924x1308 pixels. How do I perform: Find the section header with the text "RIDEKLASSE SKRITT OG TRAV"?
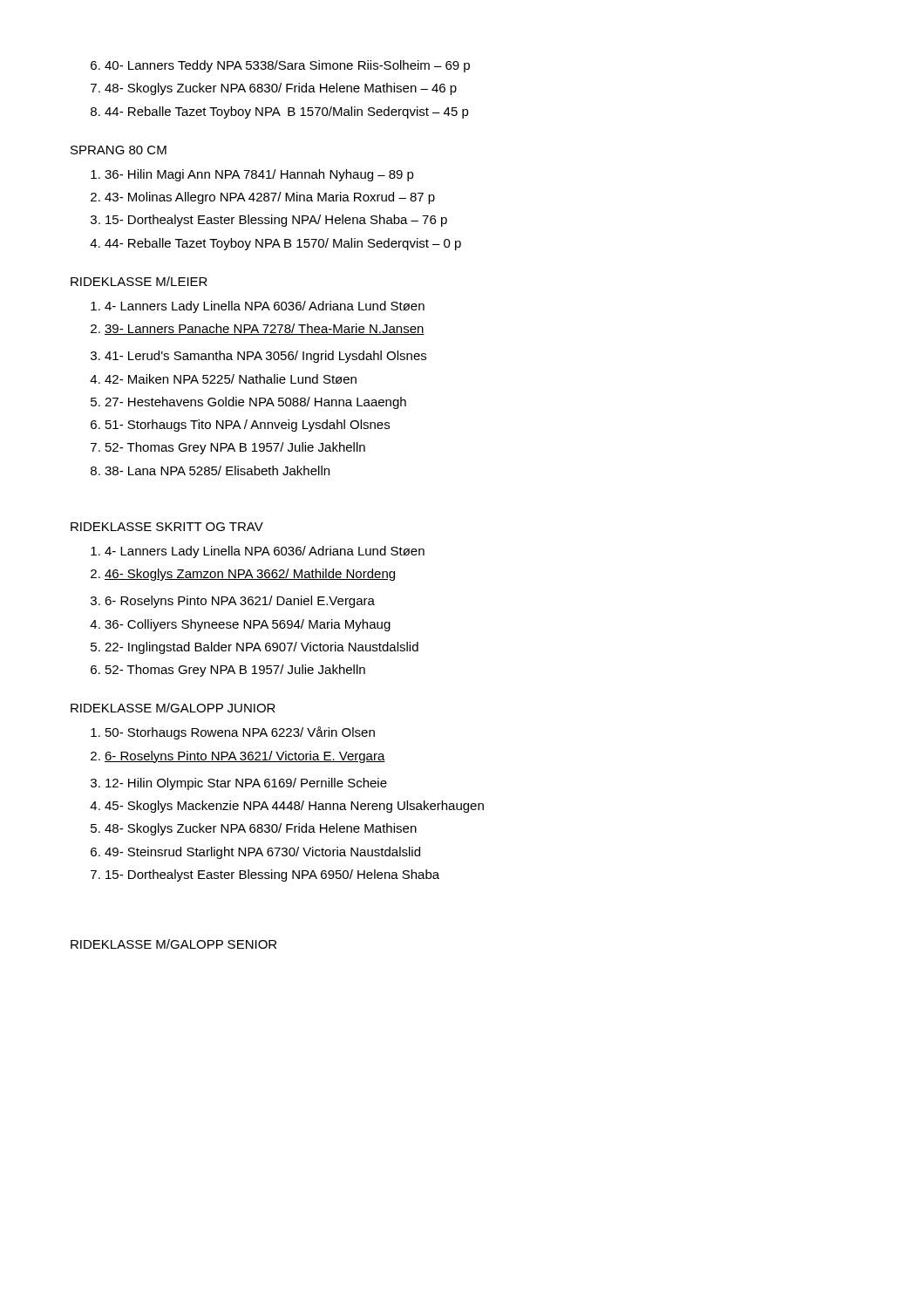coord(166,526)
